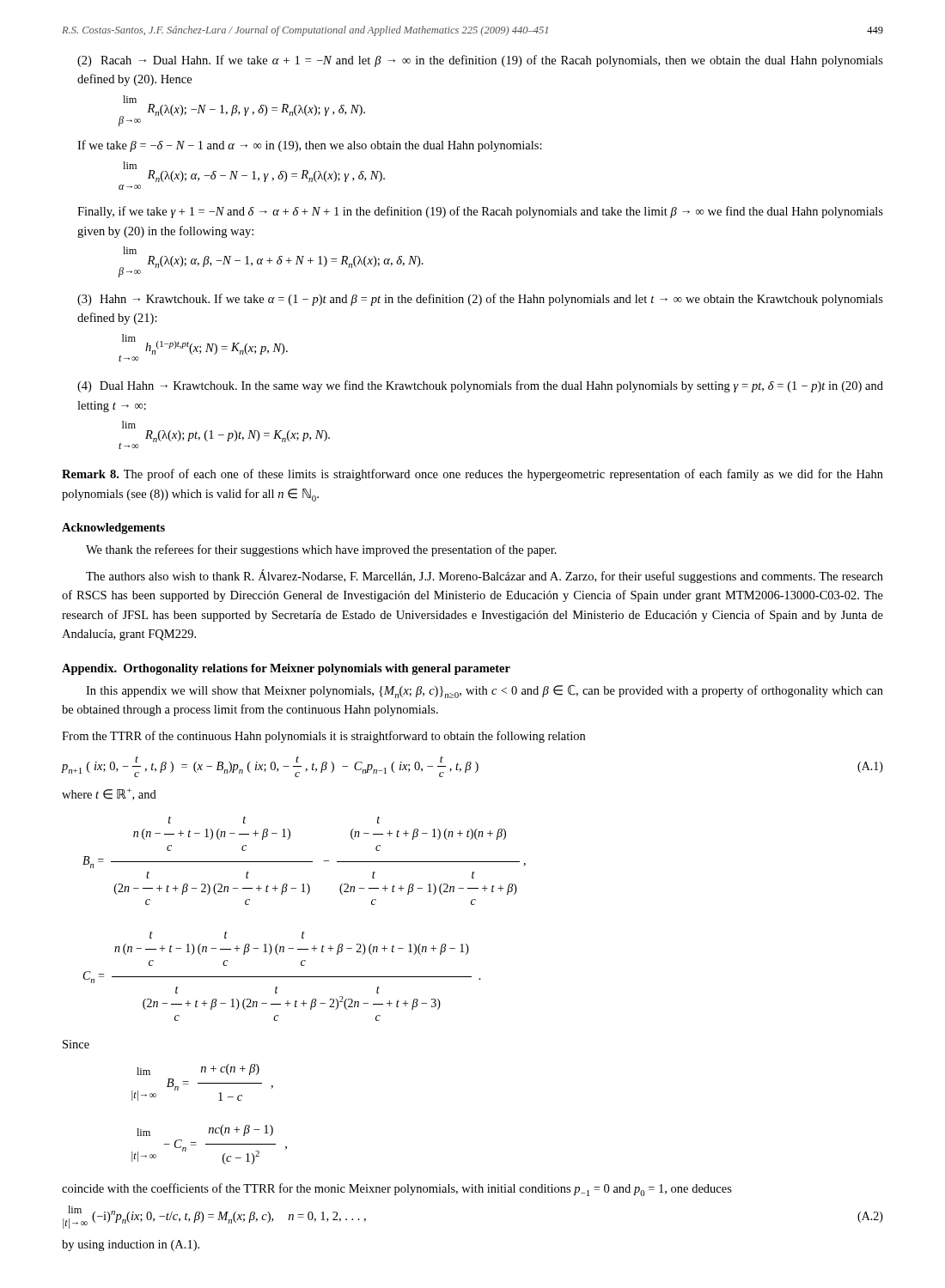Click on the formula containing "pn+1 ( ix; 0, − tc ,"
The width and height of the screenshot is (945, 1288).
[x=472, y=766]
